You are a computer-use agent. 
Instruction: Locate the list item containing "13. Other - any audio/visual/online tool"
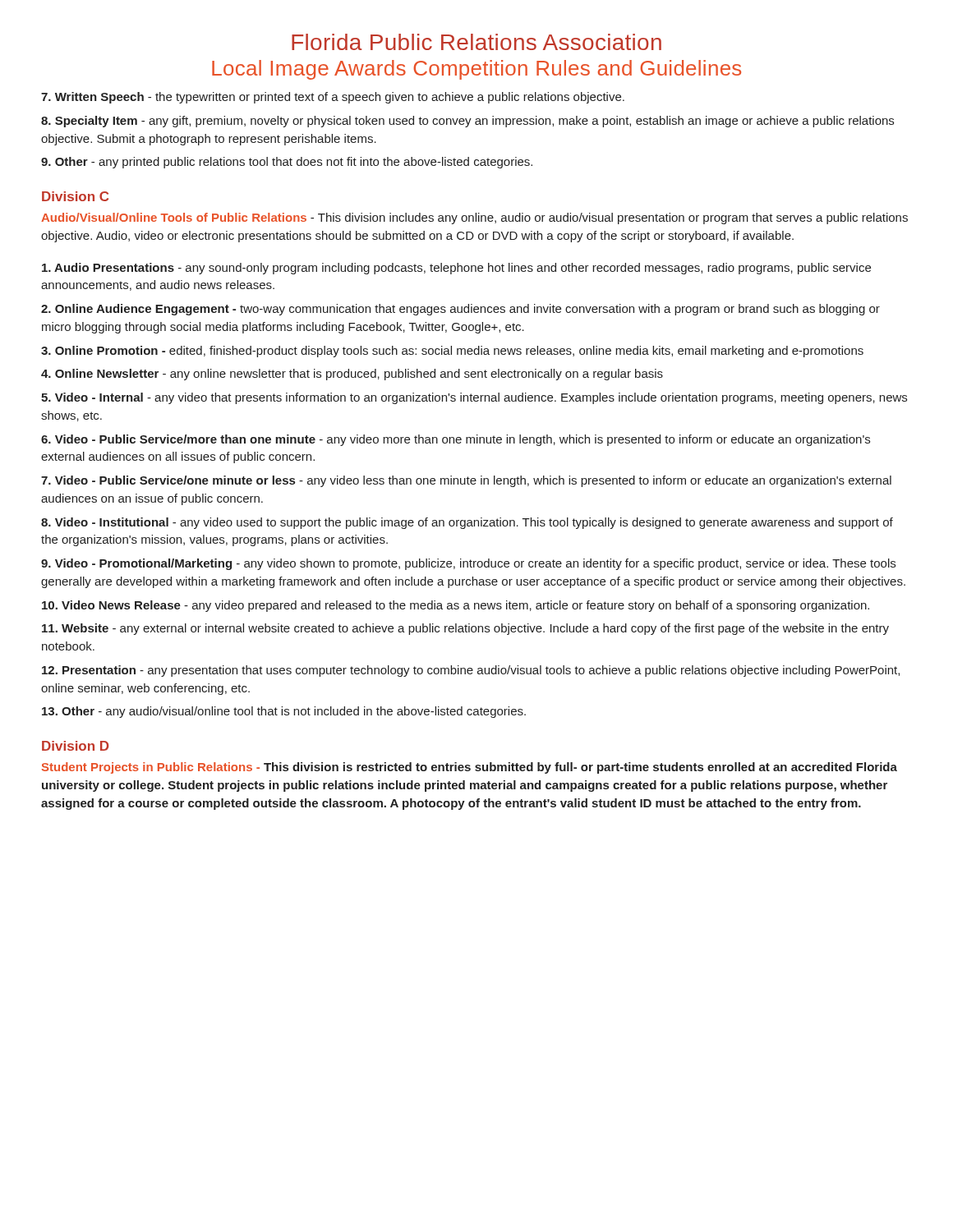[284, 711]
